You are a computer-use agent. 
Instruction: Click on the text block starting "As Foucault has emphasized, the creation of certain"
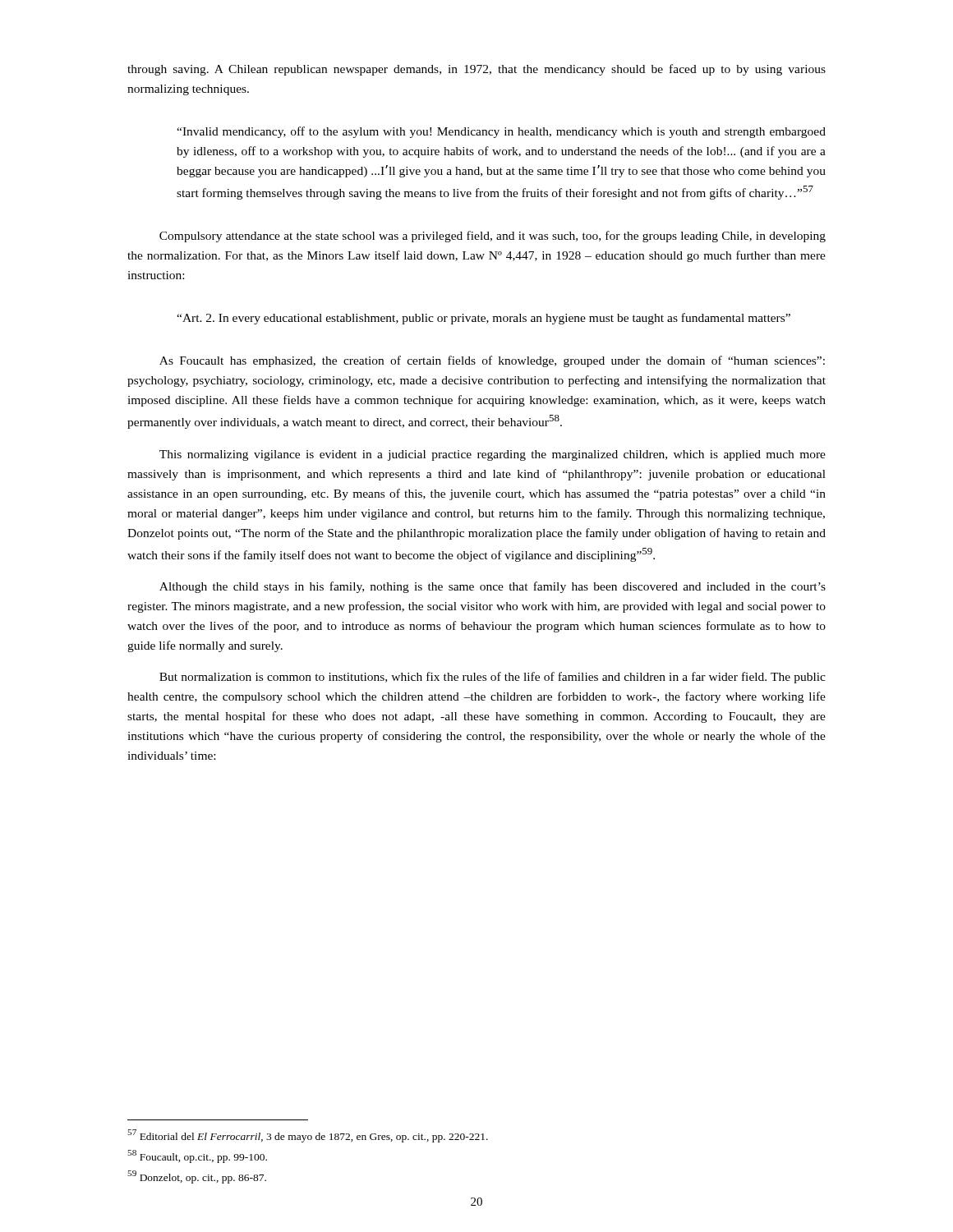(x=476, y=391)
